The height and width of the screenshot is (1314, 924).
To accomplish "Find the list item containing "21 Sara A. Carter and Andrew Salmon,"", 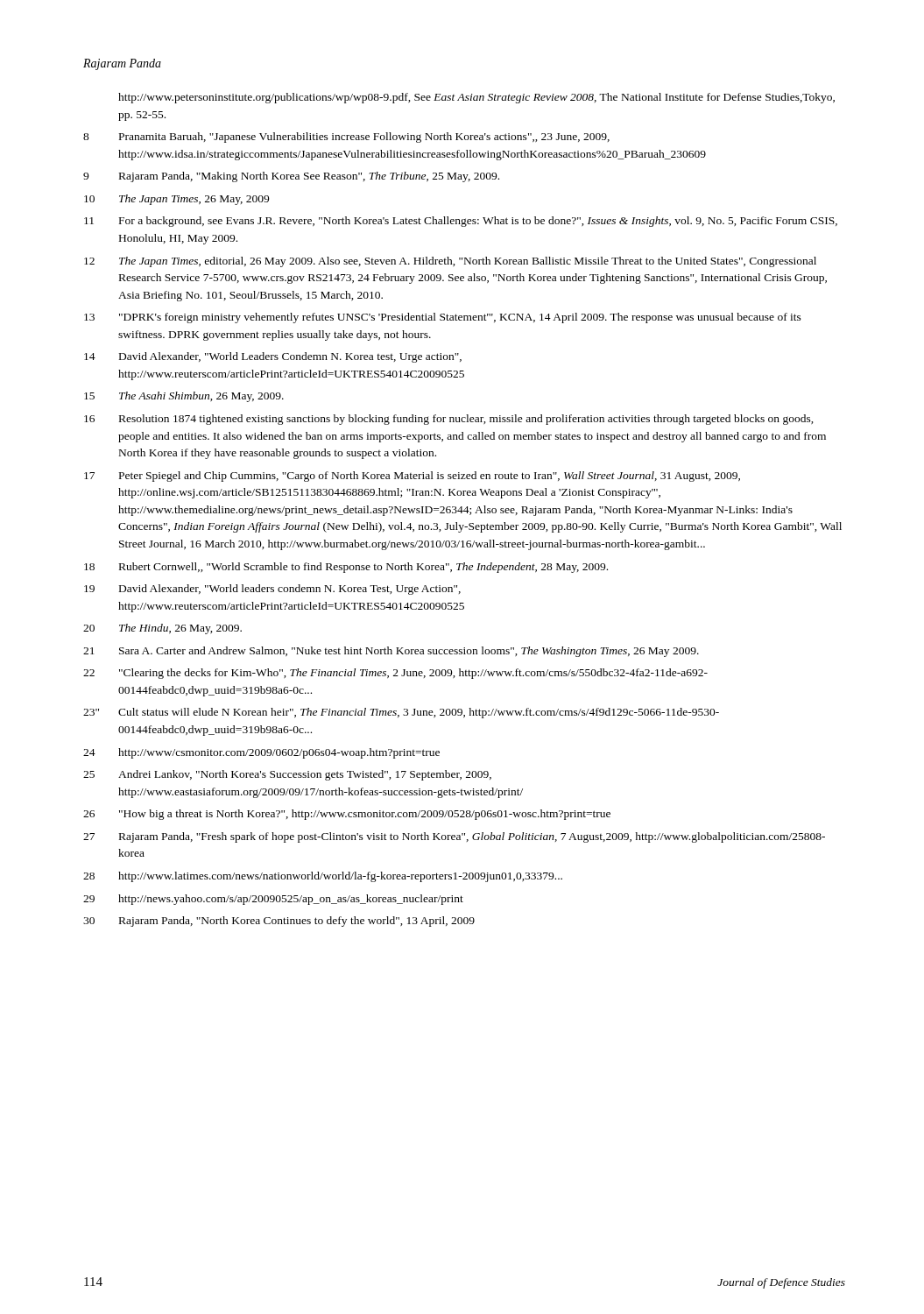I will tap(464, 650).
